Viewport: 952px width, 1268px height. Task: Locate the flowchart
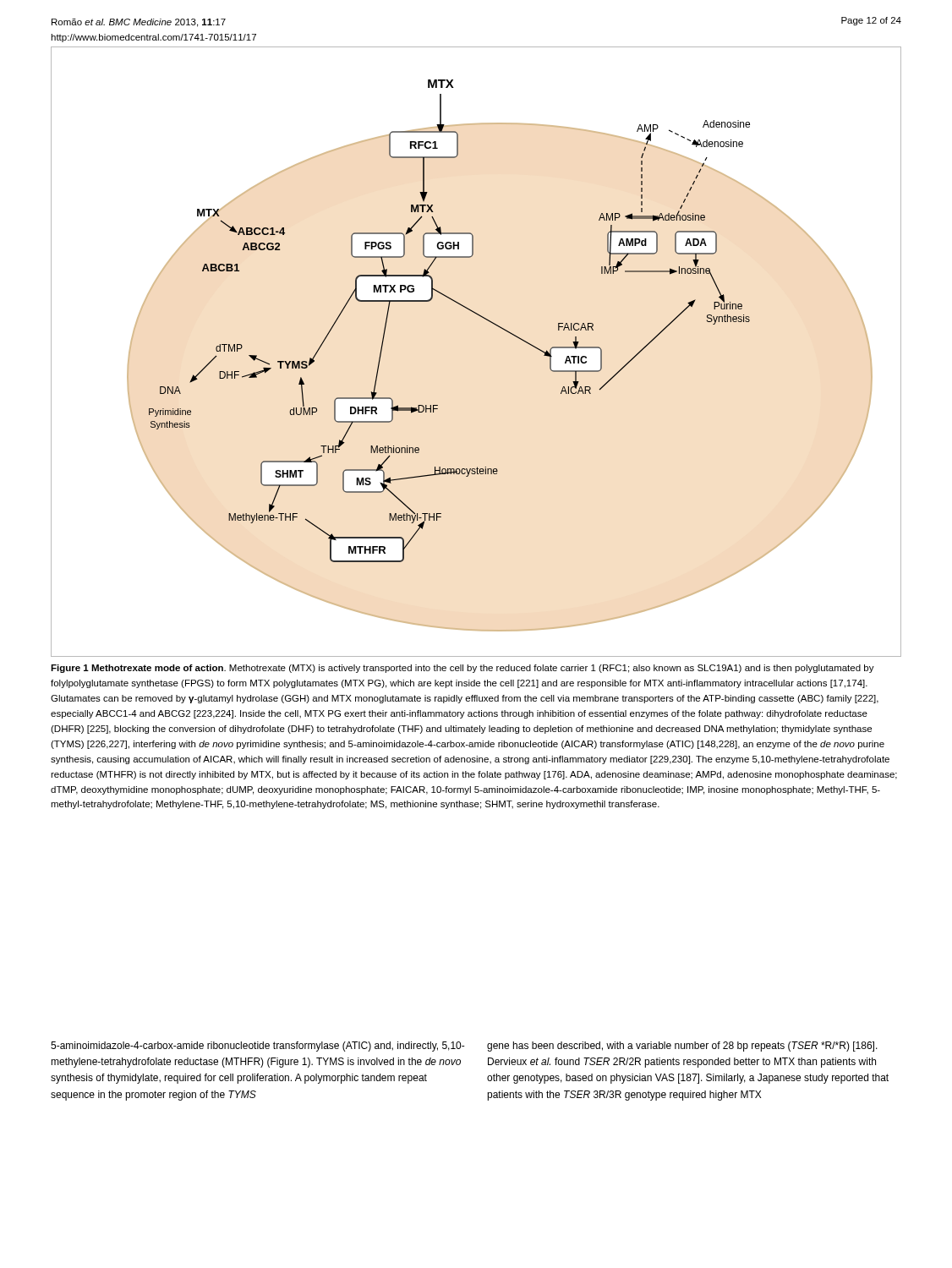(476, 352)
